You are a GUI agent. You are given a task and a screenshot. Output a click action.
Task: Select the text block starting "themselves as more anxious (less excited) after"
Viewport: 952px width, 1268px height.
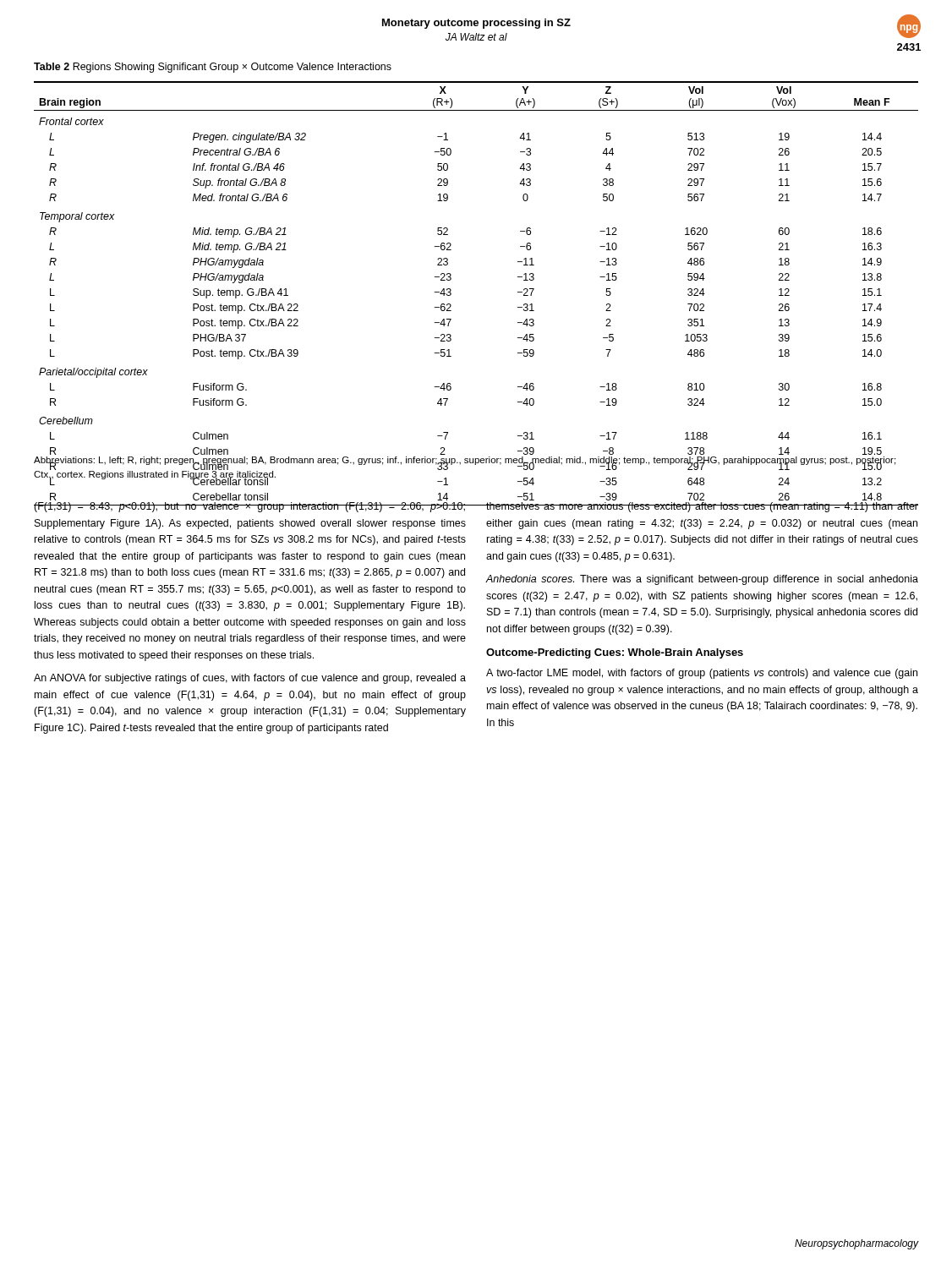click(702, 531)
